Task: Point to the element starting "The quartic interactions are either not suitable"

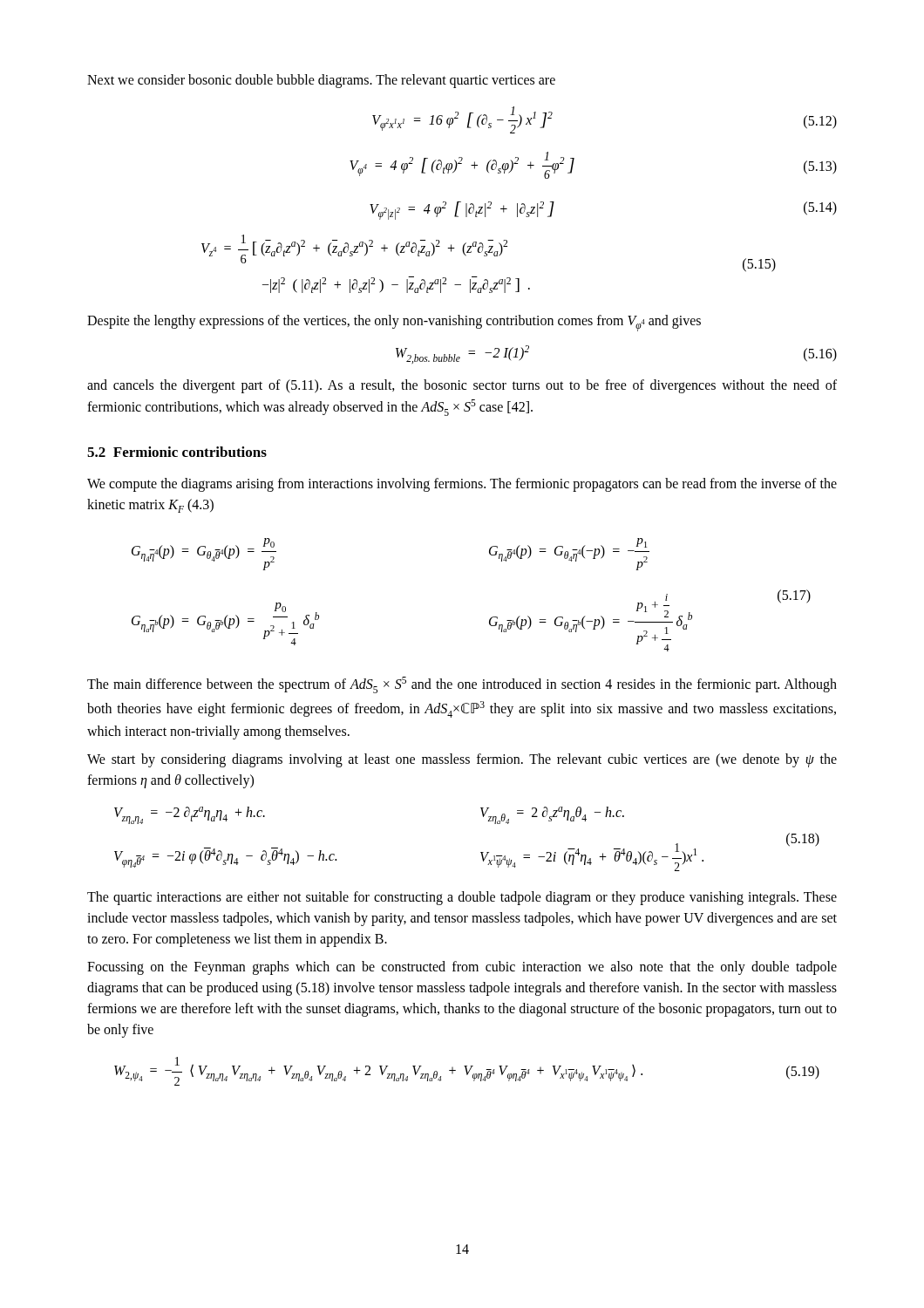Action: [462, 918]
